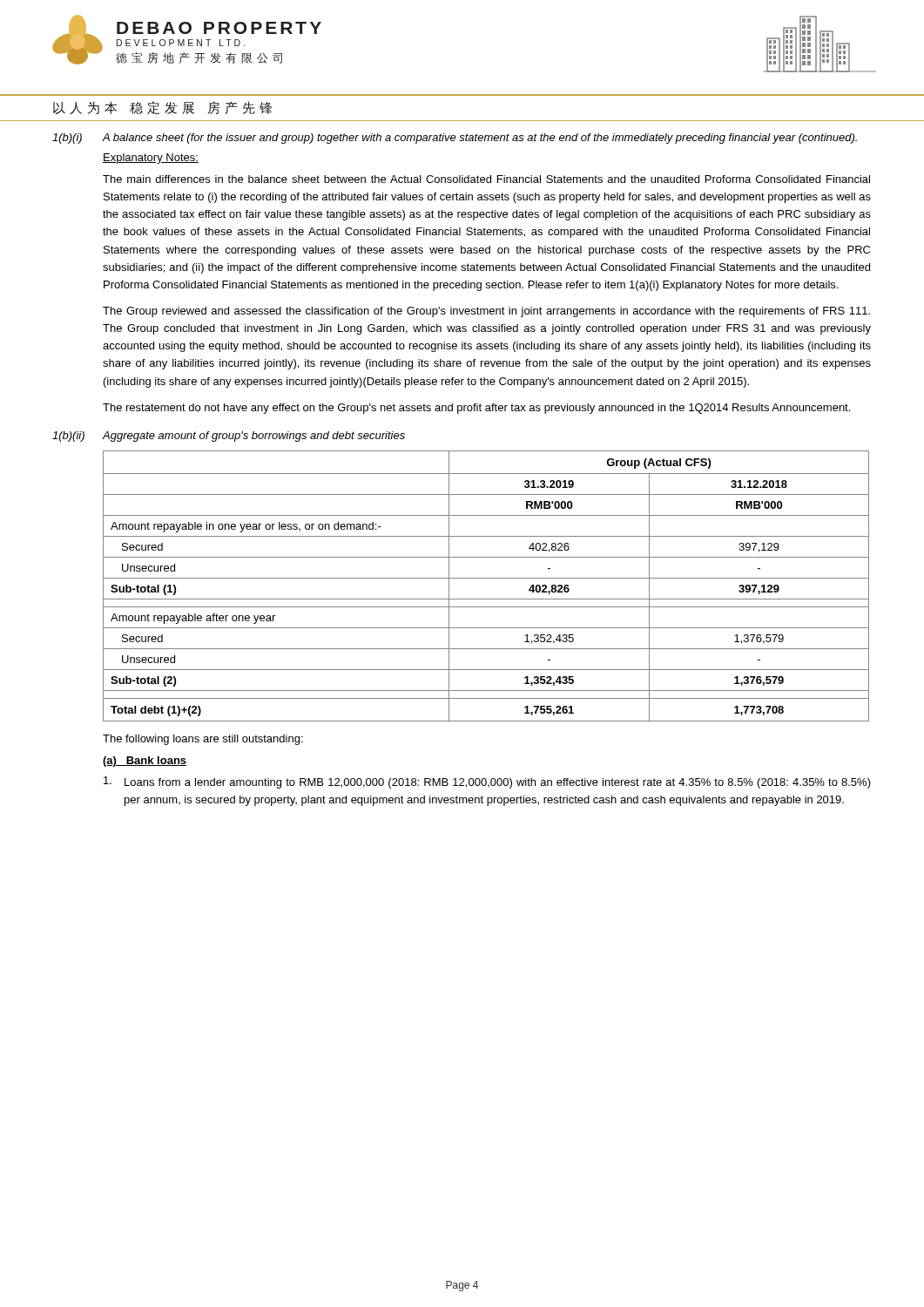The image size is (924, 1307).
Task: Locate the block of text that opens with "Loans from a lender amounting to RMB 12,000,000"
Action: (487, 791)
